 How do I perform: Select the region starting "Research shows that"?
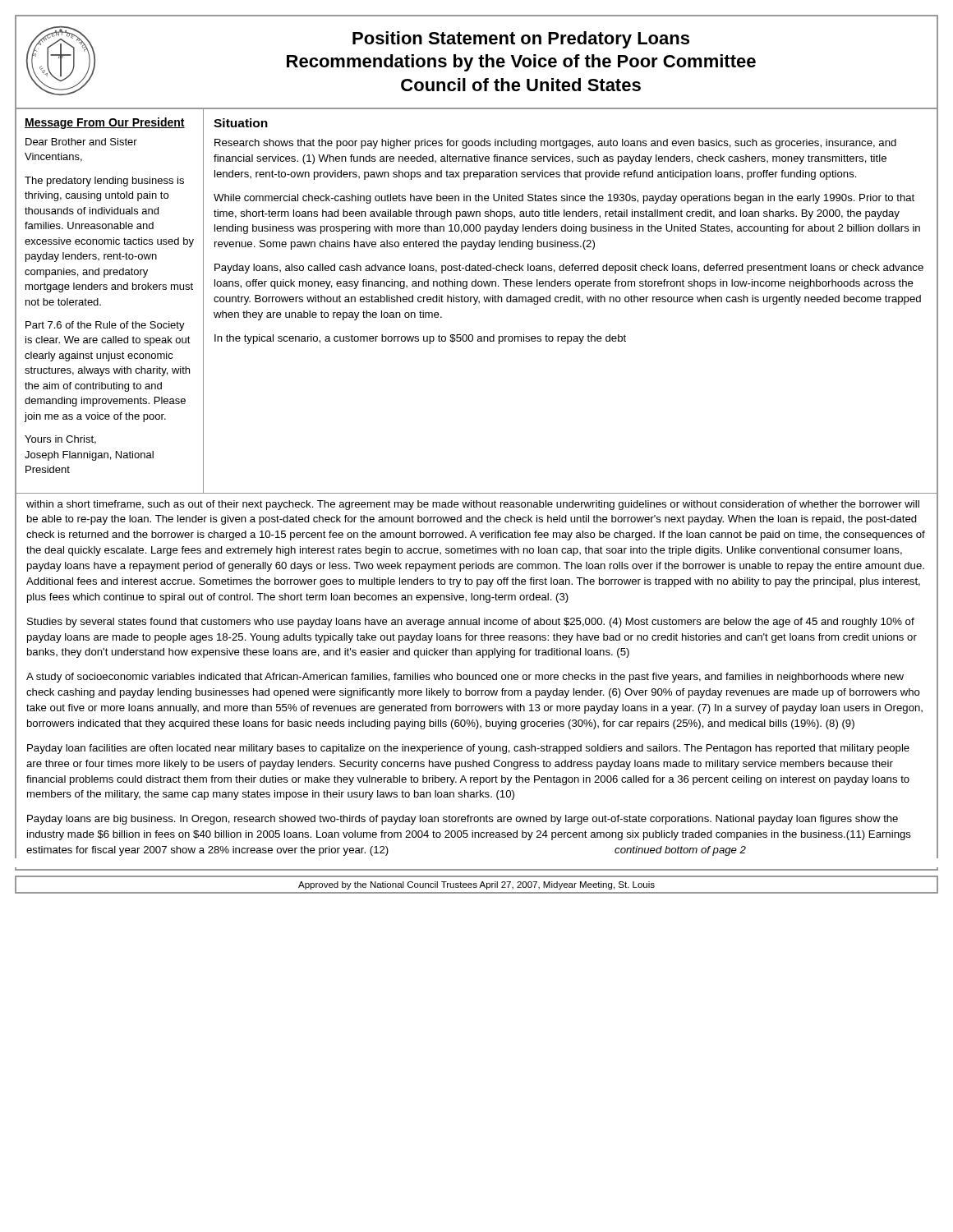click(570, 159)
